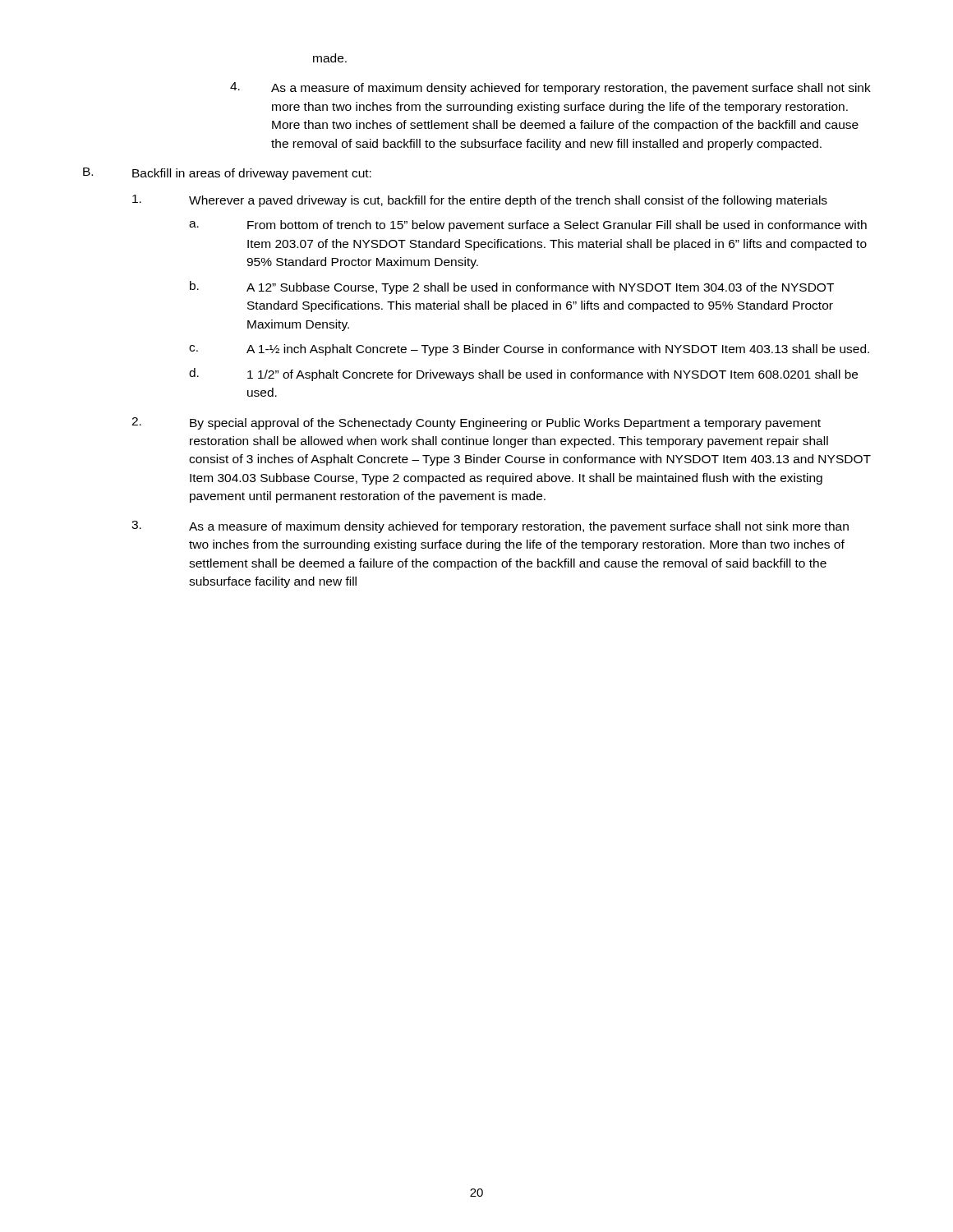Find the passage starting "c. A 1-½ inch Asphalt Concrete – Type"
Screen dimensions: 1232x953
tap(476, 349)
